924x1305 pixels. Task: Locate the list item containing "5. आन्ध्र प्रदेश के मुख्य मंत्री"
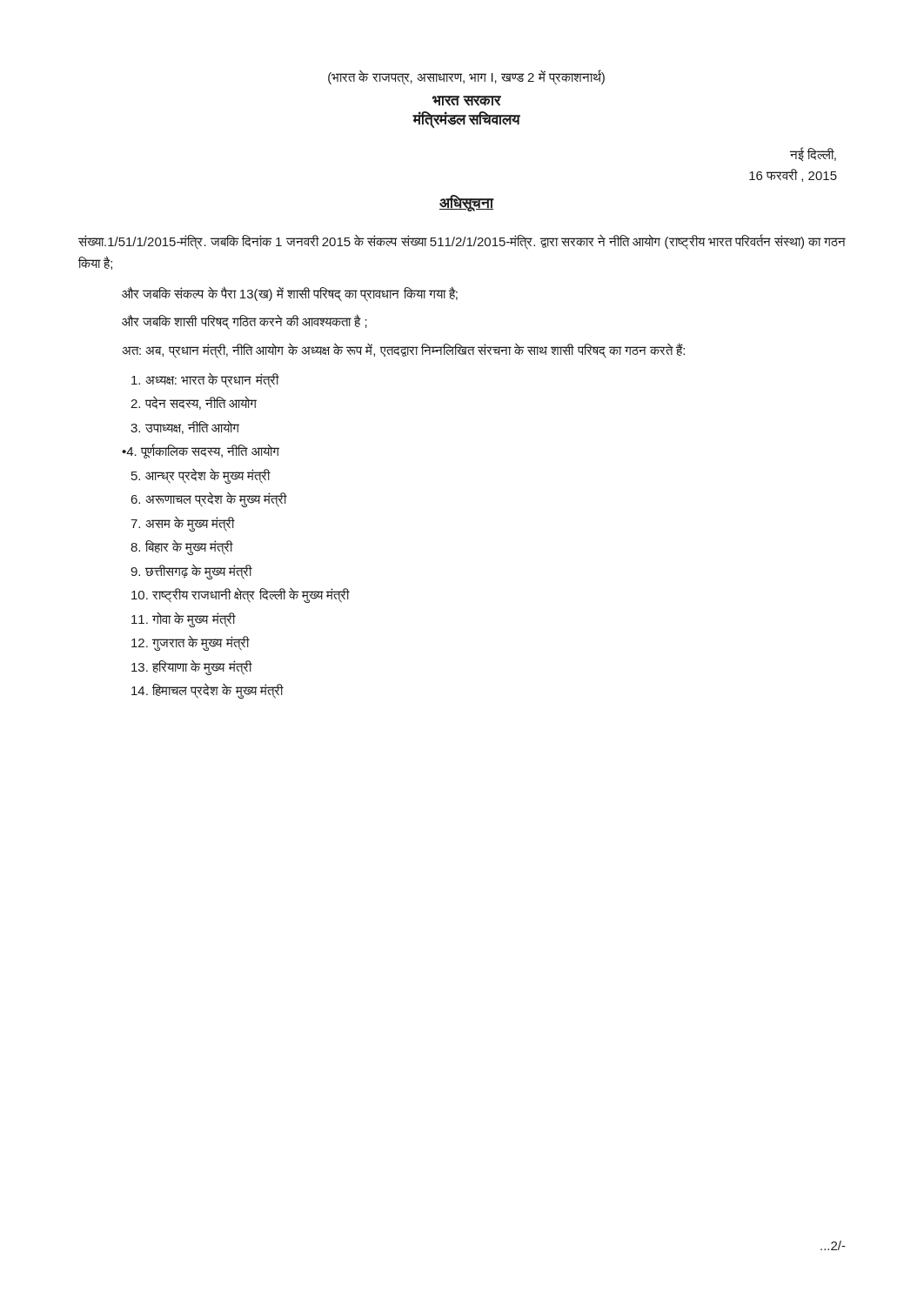click(200, 475)
